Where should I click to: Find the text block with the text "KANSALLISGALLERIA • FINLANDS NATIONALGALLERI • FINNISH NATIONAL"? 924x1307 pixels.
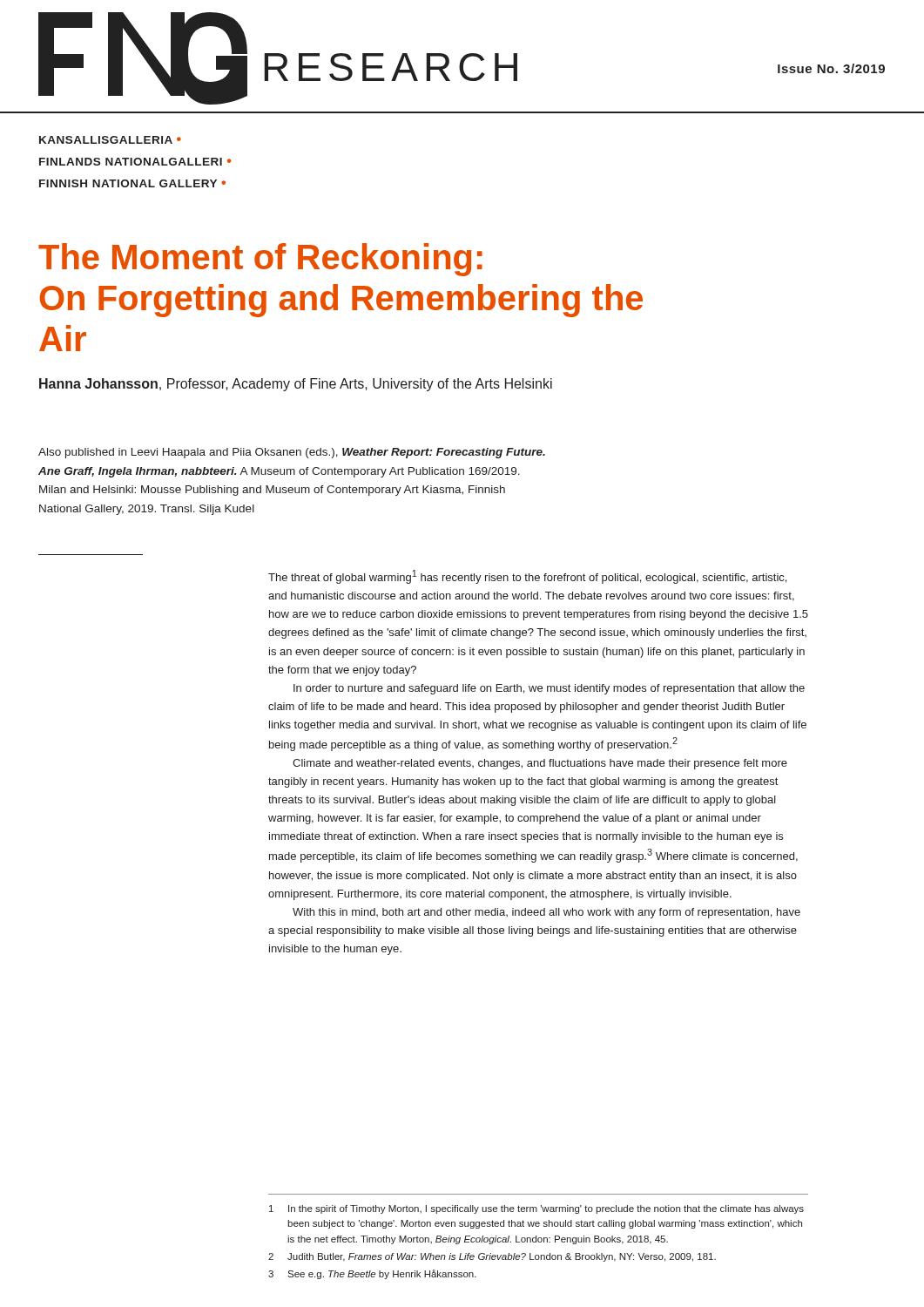[x=135, y=161]
